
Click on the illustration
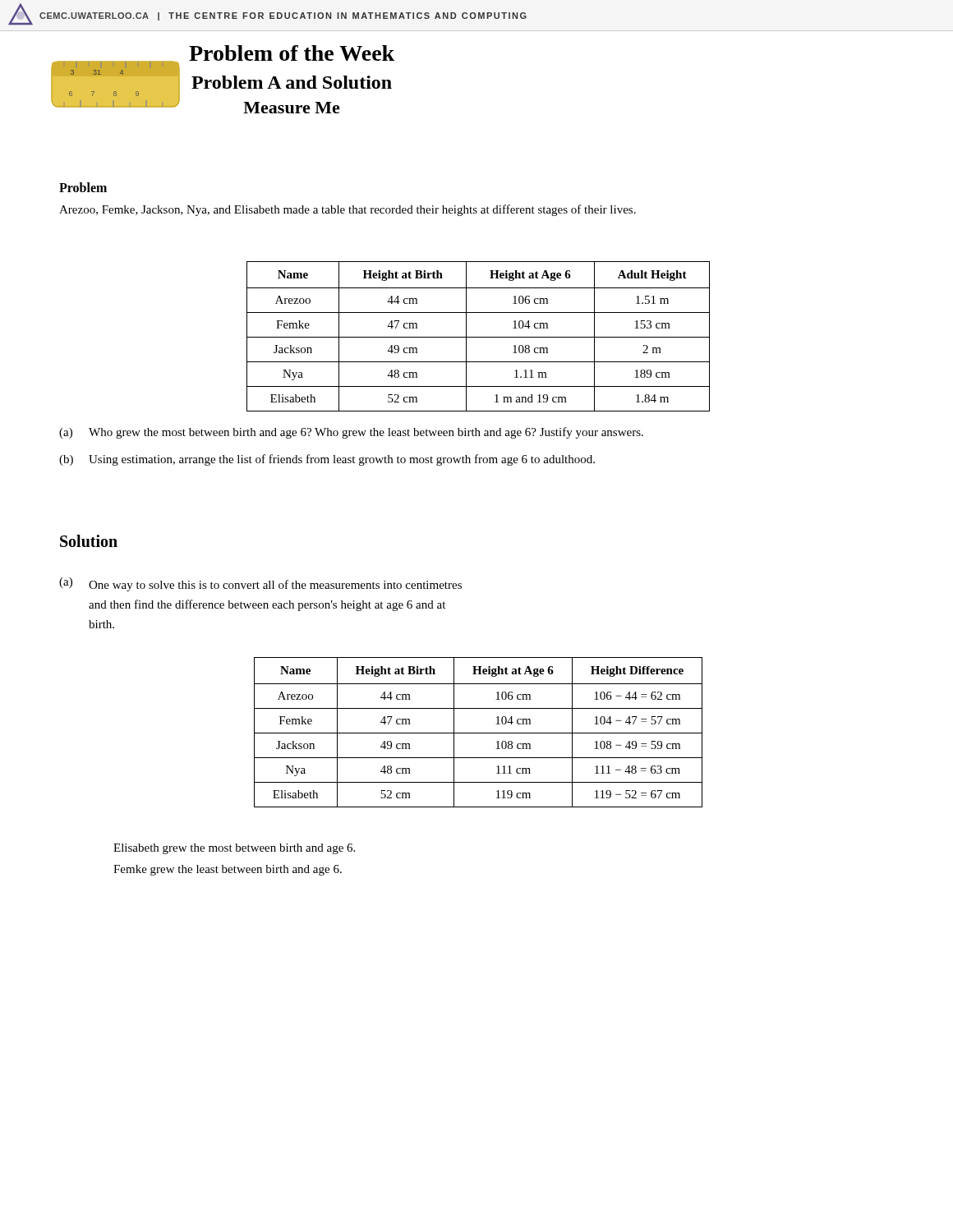click(x=115, y=82)
